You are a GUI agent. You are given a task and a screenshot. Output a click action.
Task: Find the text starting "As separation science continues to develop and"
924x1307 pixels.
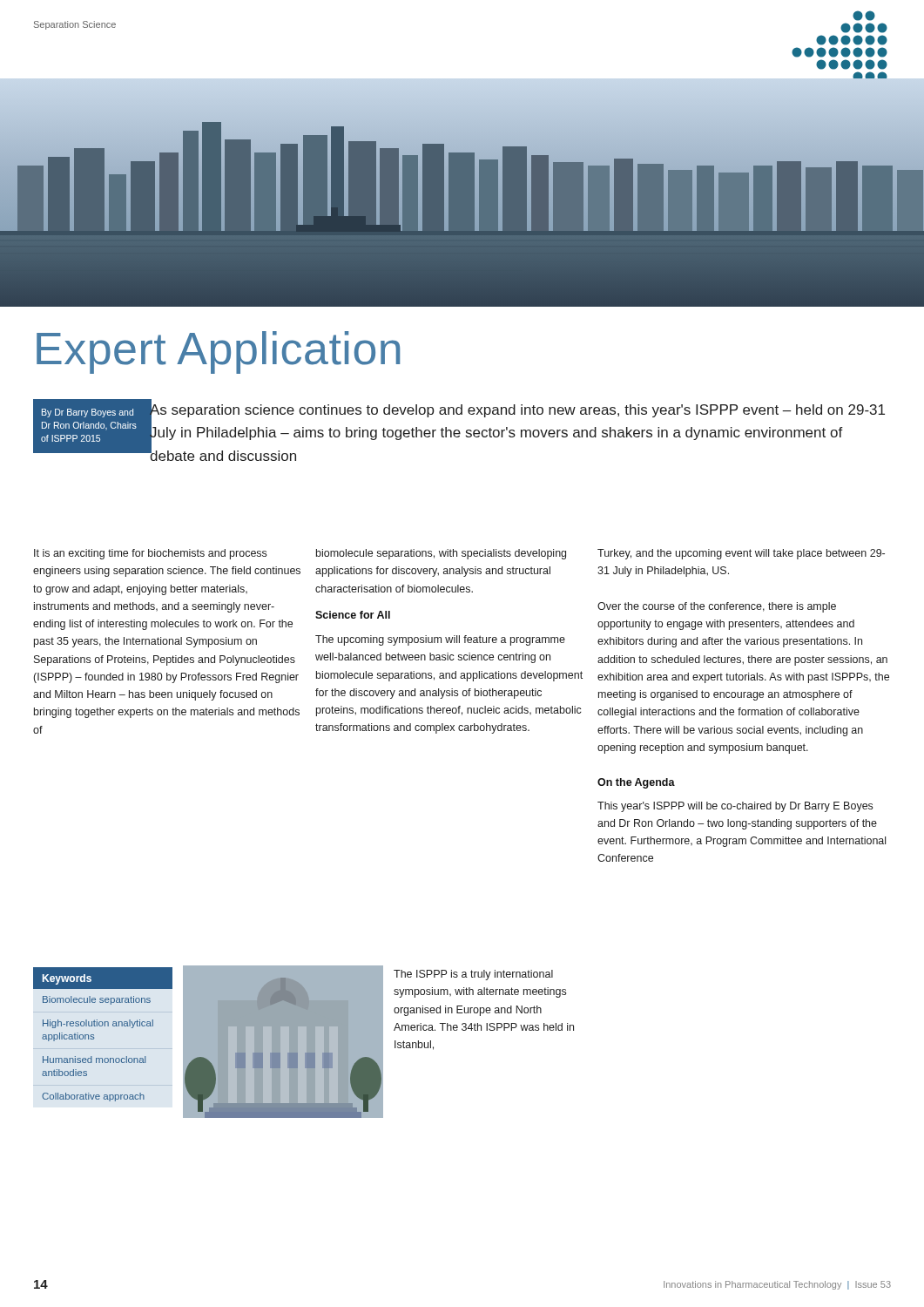518,433
